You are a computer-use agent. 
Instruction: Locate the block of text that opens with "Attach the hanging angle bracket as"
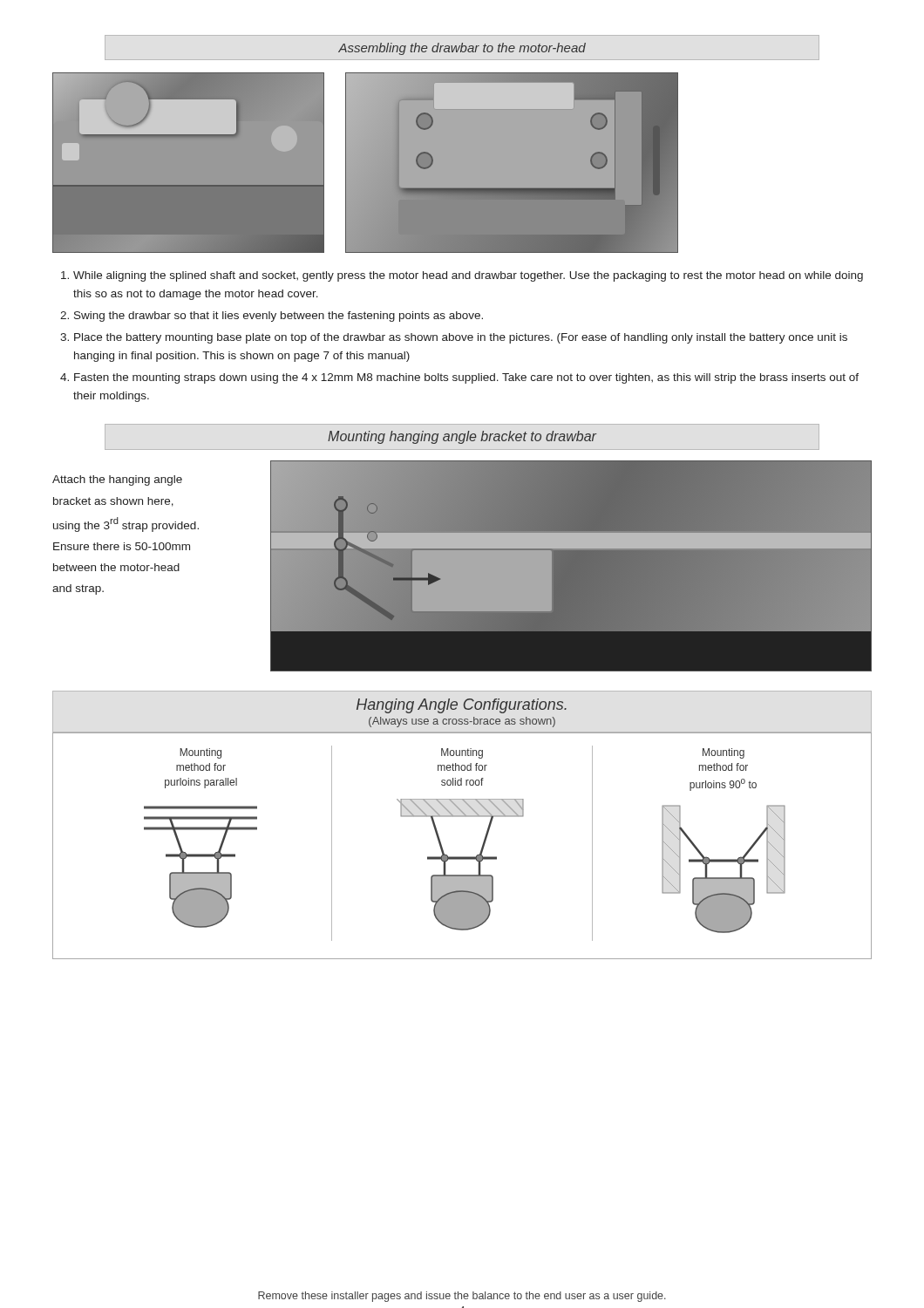coord(126,534)
